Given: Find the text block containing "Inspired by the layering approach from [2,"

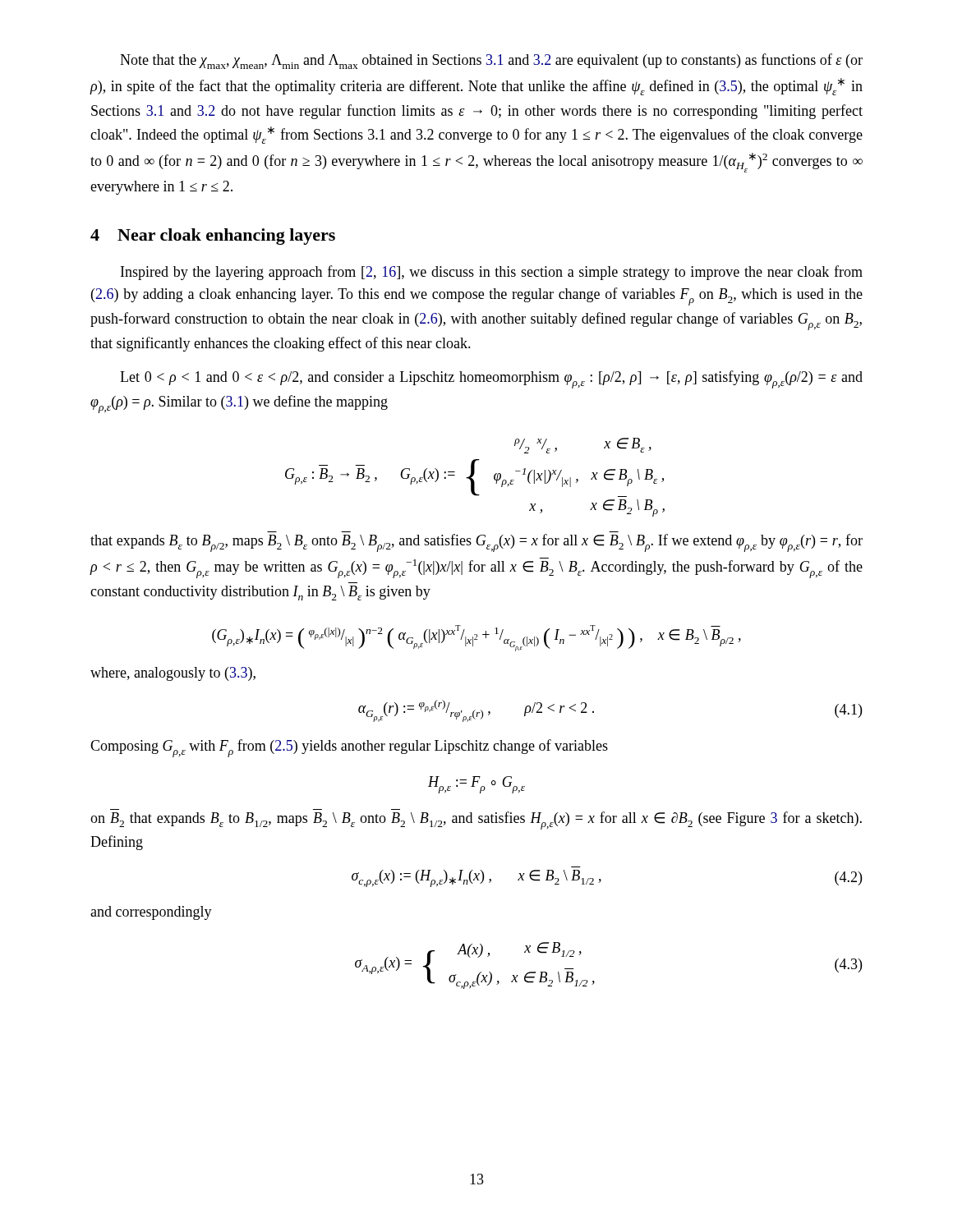Looking at the screenshot, I should (x=476, y=307).
